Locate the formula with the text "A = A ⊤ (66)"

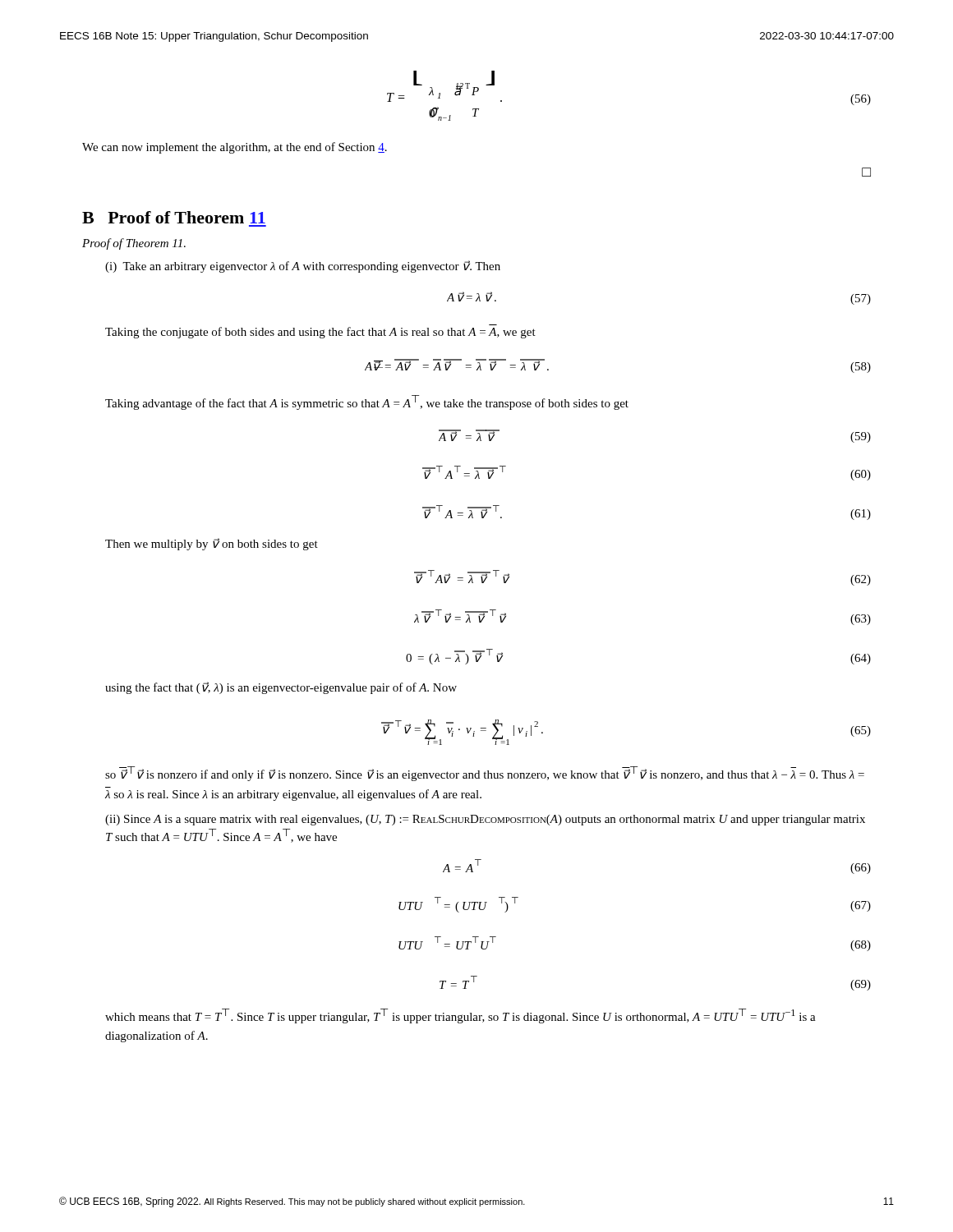point(469,866)
